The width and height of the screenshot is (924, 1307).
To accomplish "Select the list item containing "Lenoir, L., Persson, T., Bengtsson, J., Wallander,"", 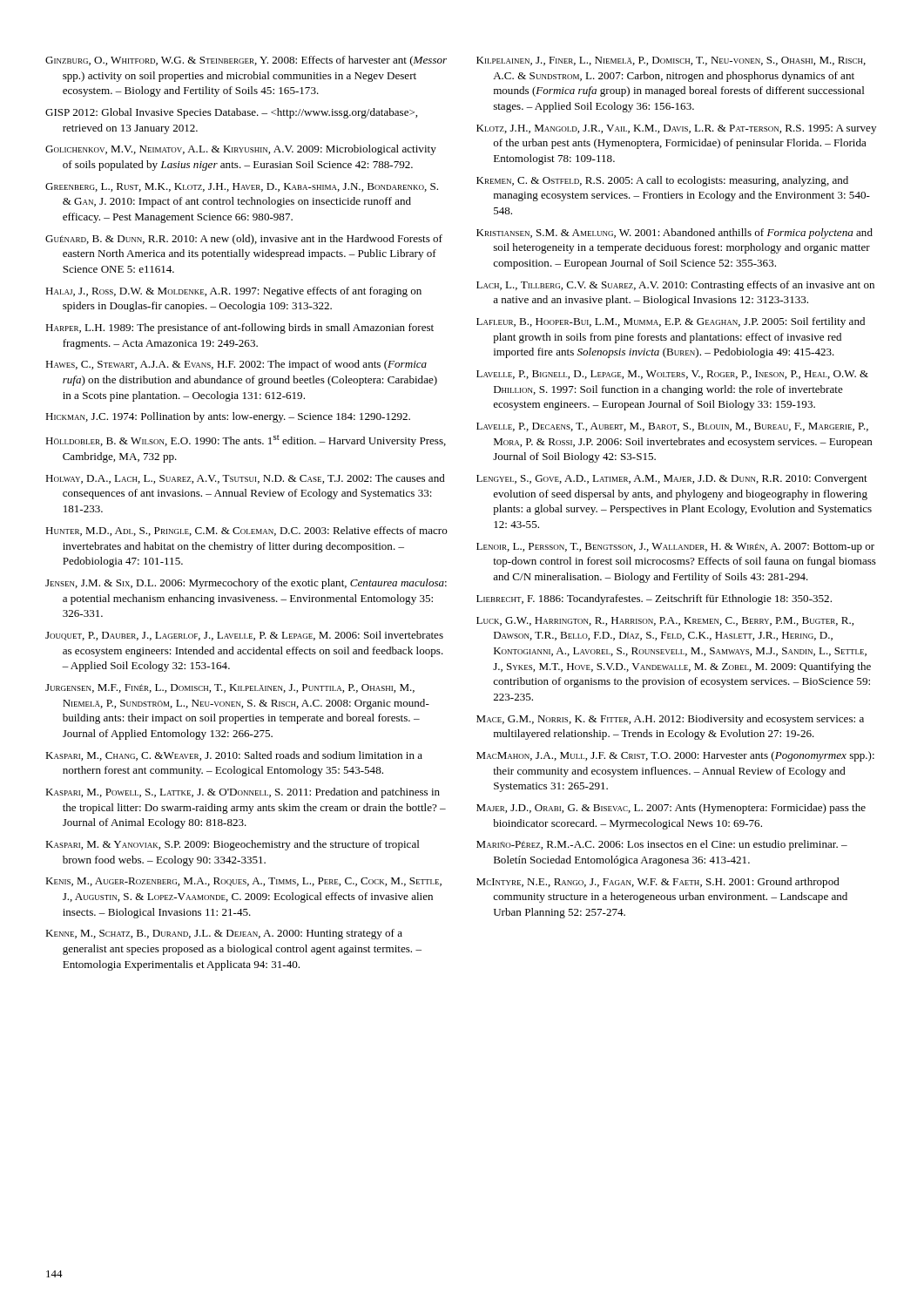I will (676, 561).
